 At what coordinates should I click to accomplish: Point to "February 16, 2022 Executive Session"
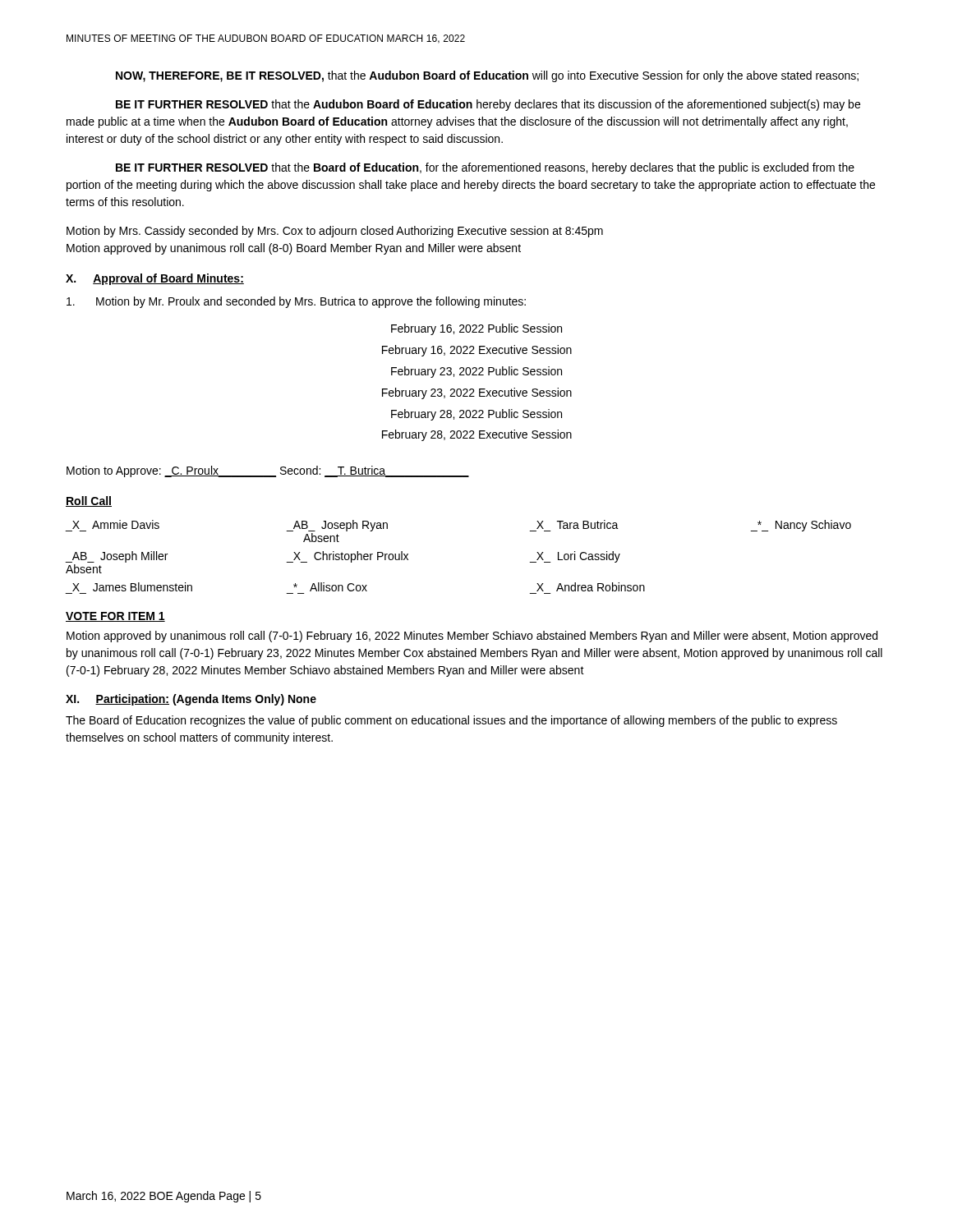(476, 350)
